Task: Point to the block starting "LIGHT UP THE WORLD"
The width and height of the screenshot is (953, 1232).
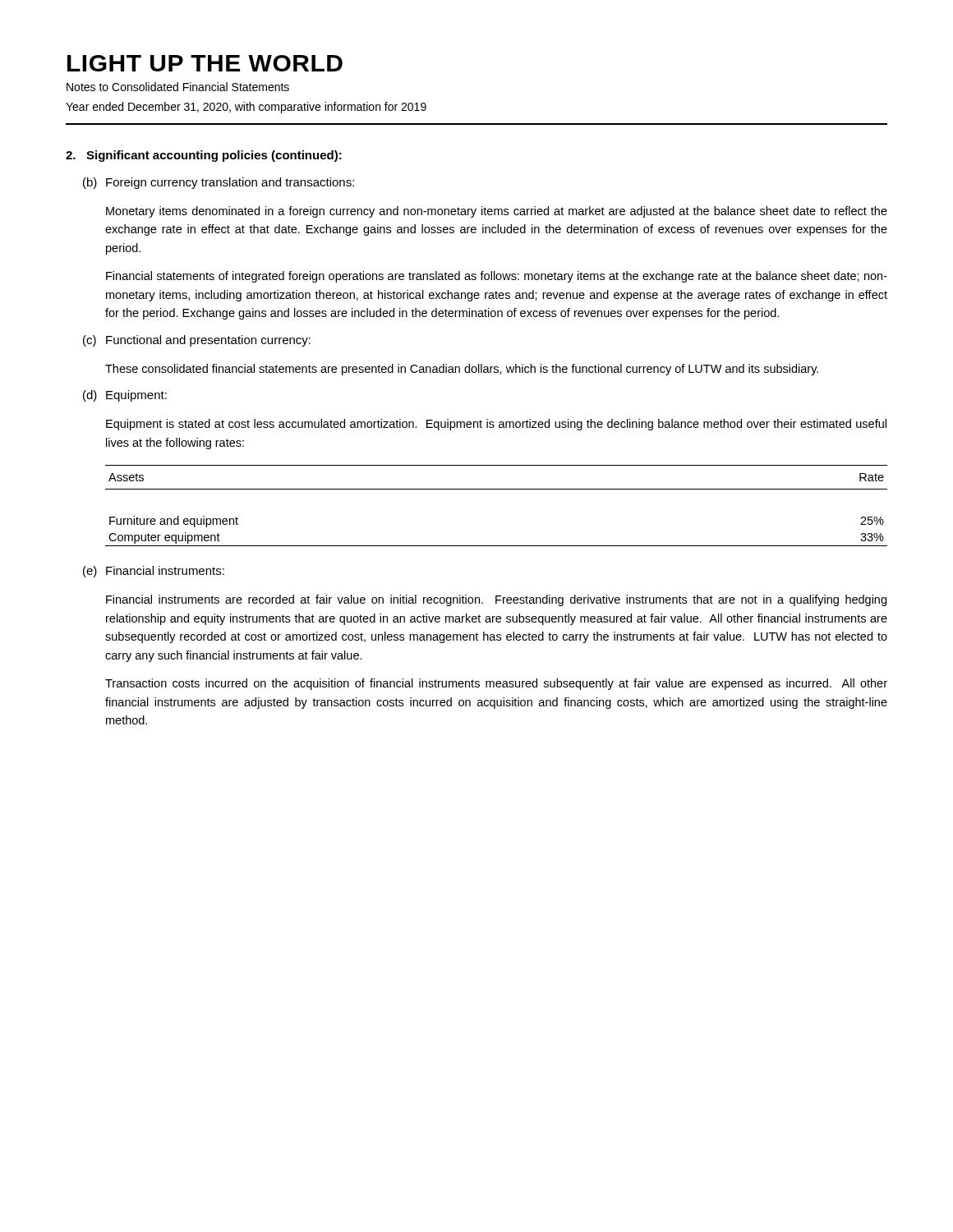Action: [205, 63]
